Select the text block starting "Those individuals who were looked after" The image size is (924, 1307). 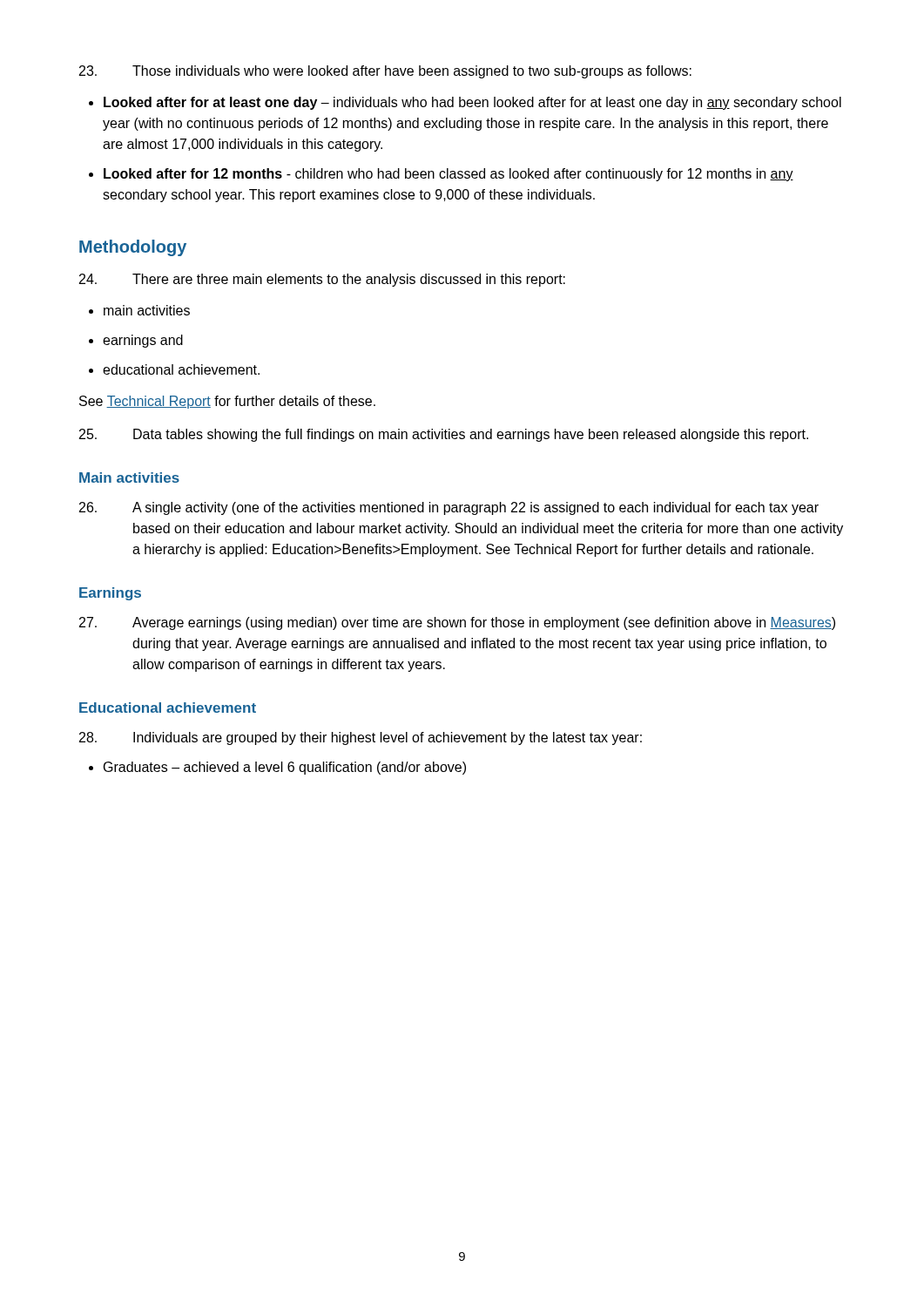[x=462, y=71]
